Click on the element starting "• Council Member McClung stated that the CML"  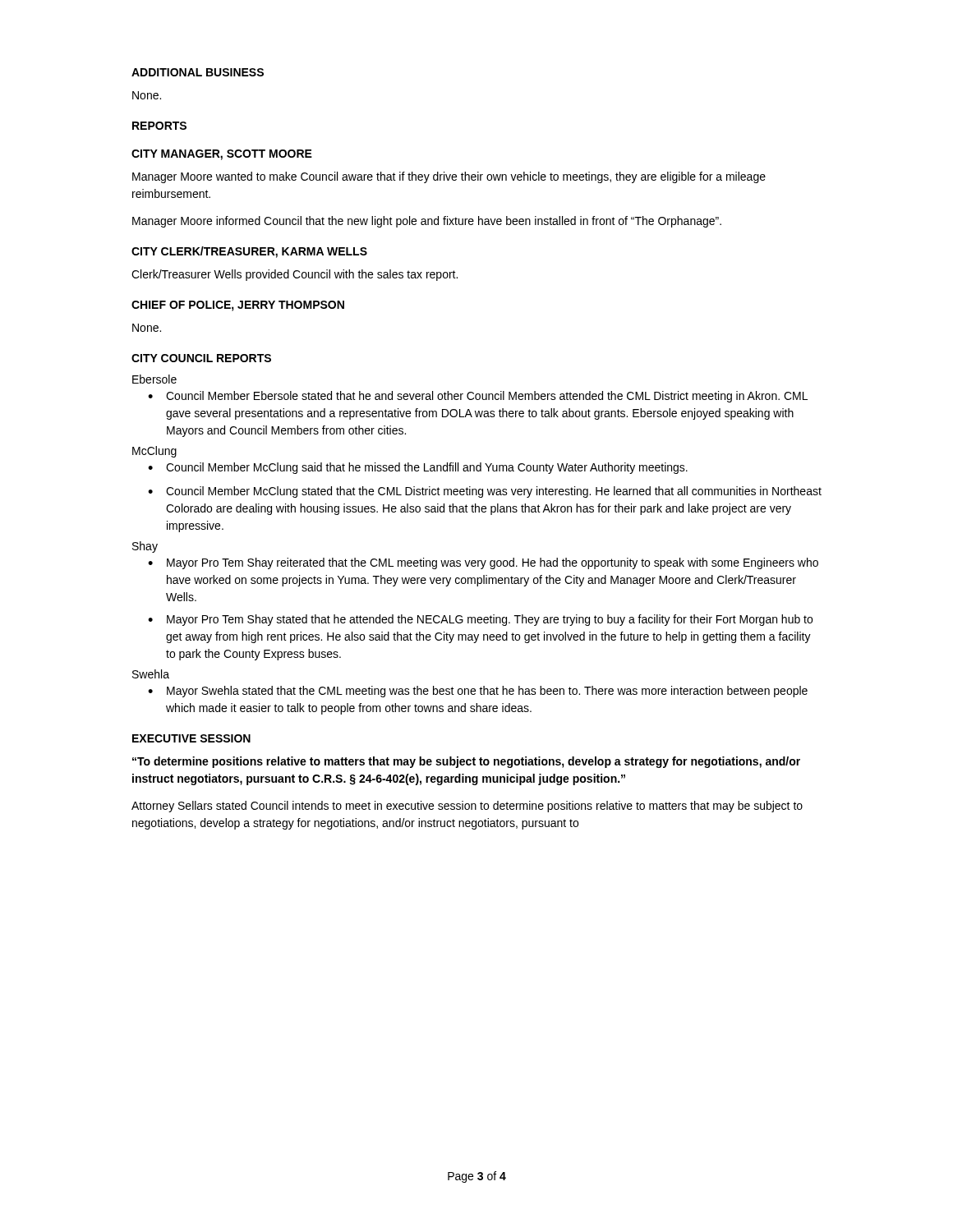pyautogui.click(x=485, y=509)
